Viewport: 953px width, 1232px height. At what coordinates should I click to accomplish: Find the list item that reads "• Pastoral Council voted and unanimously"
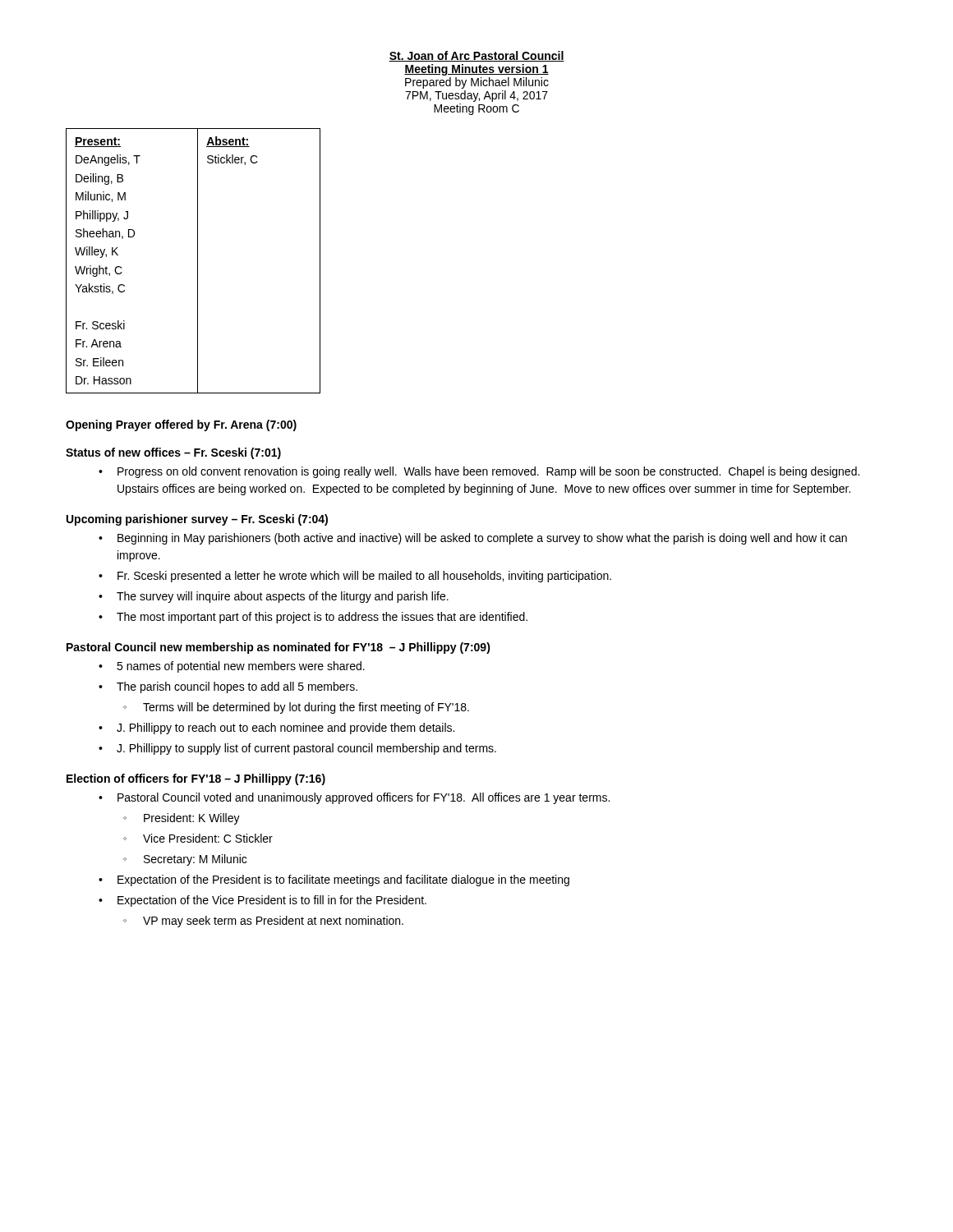coord(355,798)
